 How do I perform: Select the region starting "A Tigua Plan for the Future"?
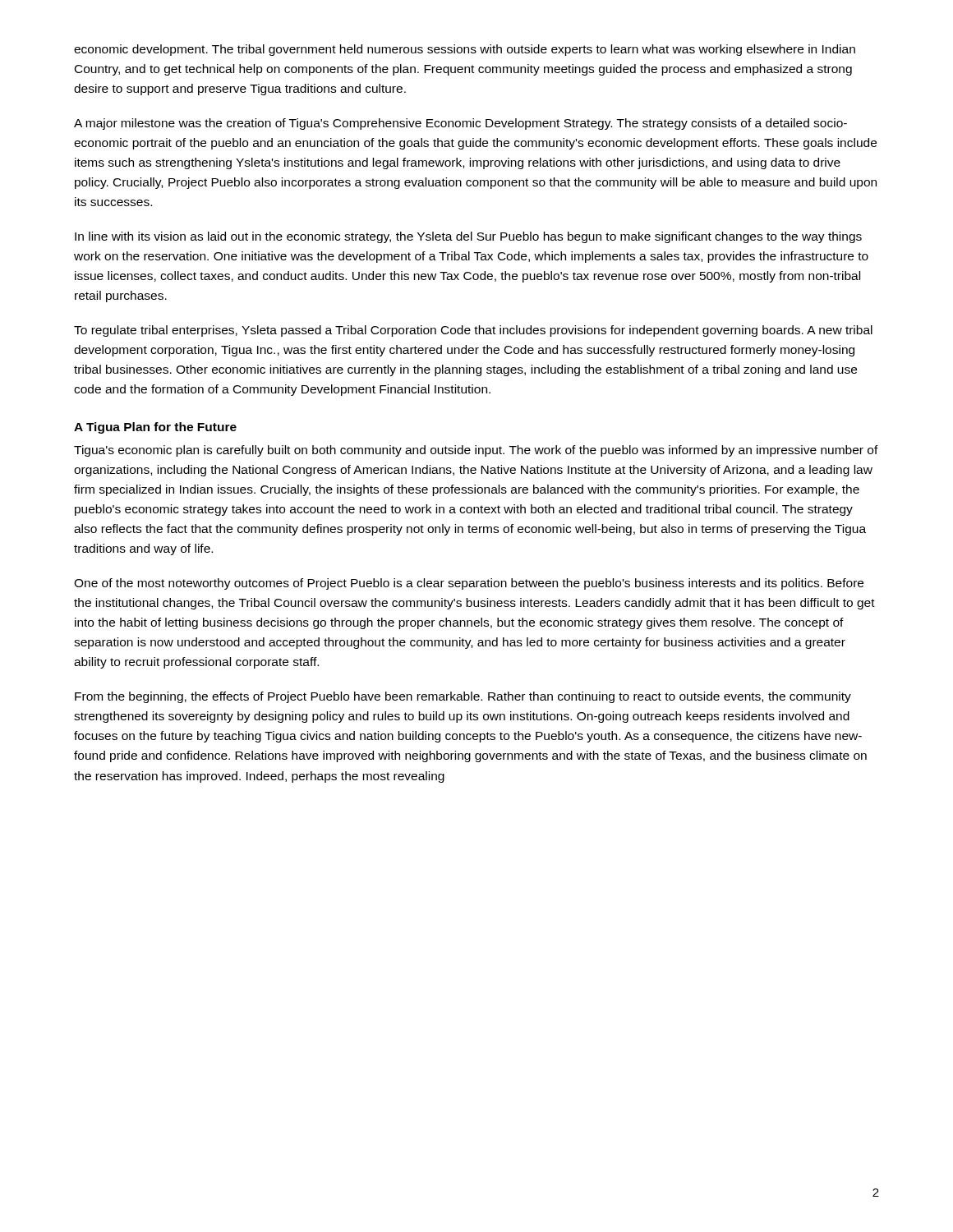[155, 427]
